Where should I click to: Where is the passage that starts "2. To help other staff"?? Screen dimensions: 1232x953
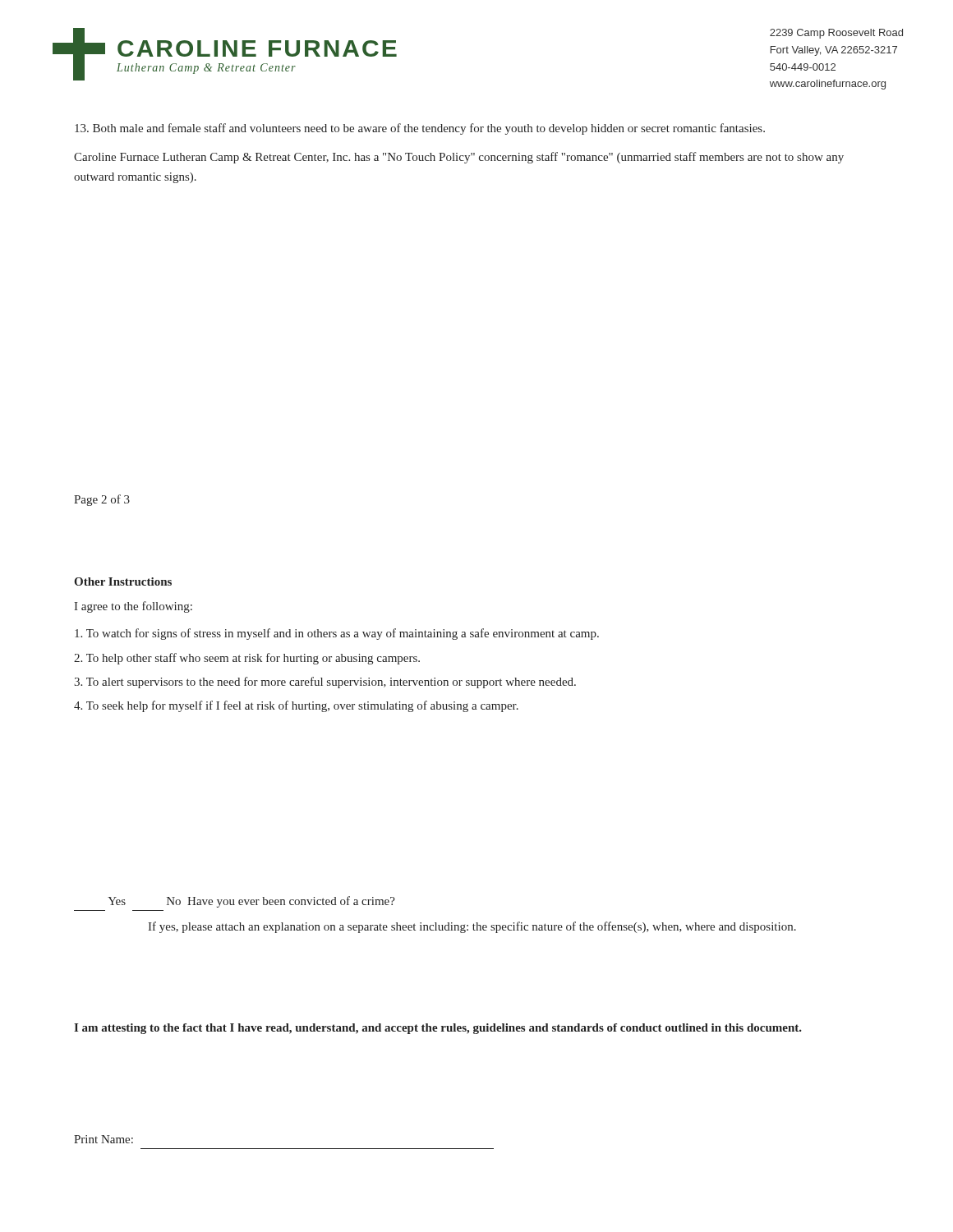(247, 657)
